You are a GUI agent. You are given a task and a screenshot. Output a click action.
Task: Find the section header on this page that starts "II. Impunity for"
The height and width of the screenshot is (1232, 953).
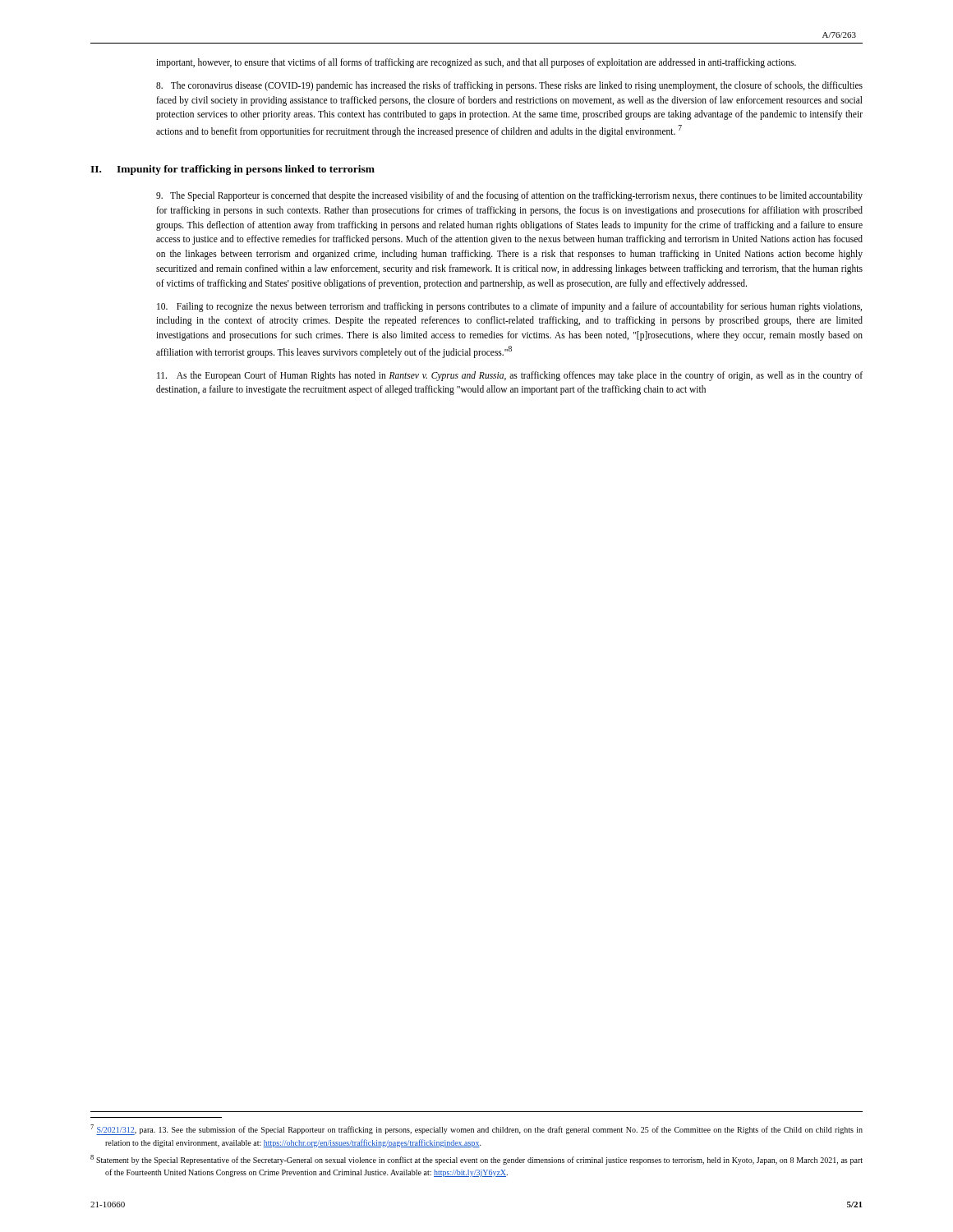click(232, 169)
